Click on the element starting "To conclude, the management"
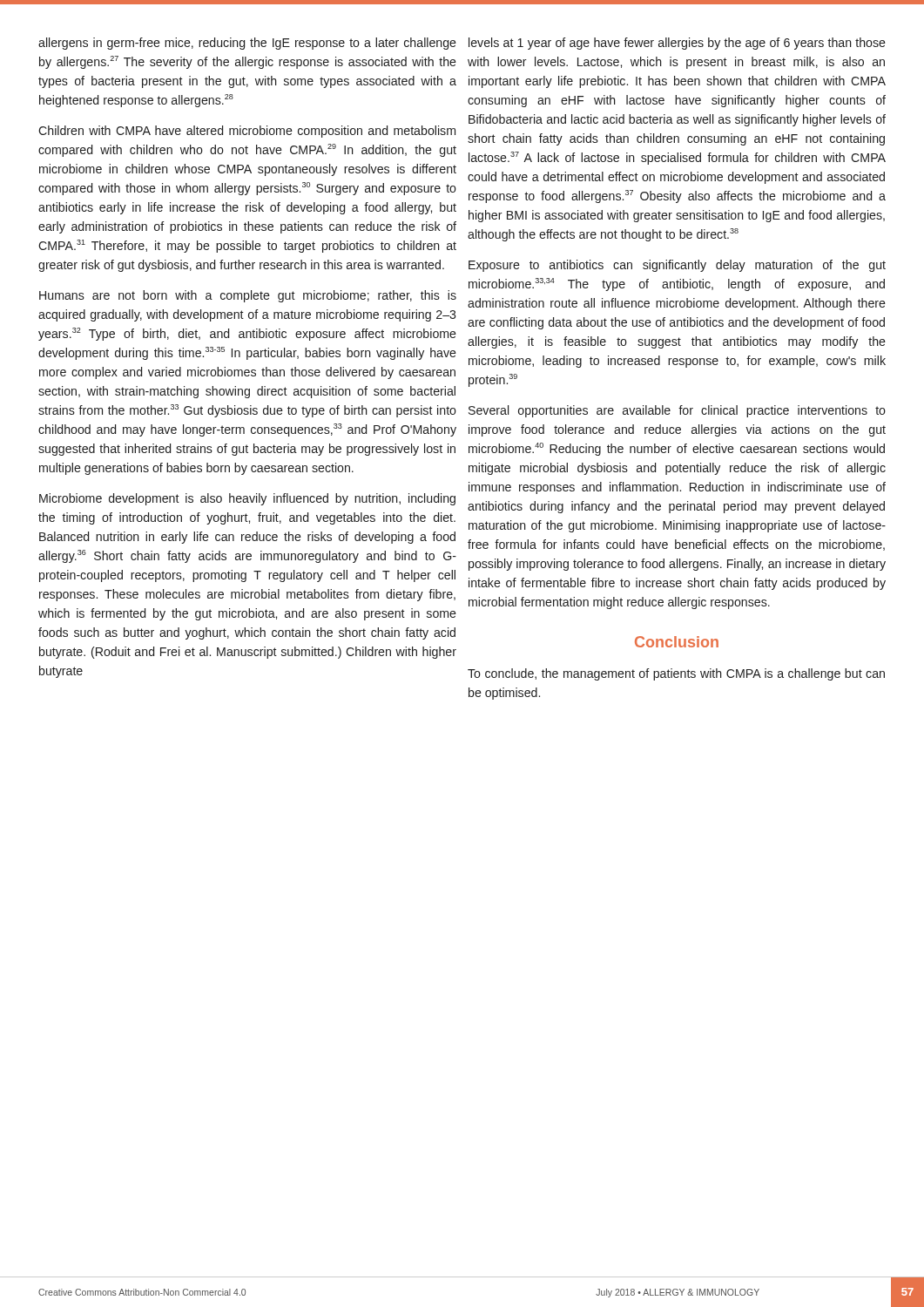Screen dimensions: 1307x924 [677, 683]
